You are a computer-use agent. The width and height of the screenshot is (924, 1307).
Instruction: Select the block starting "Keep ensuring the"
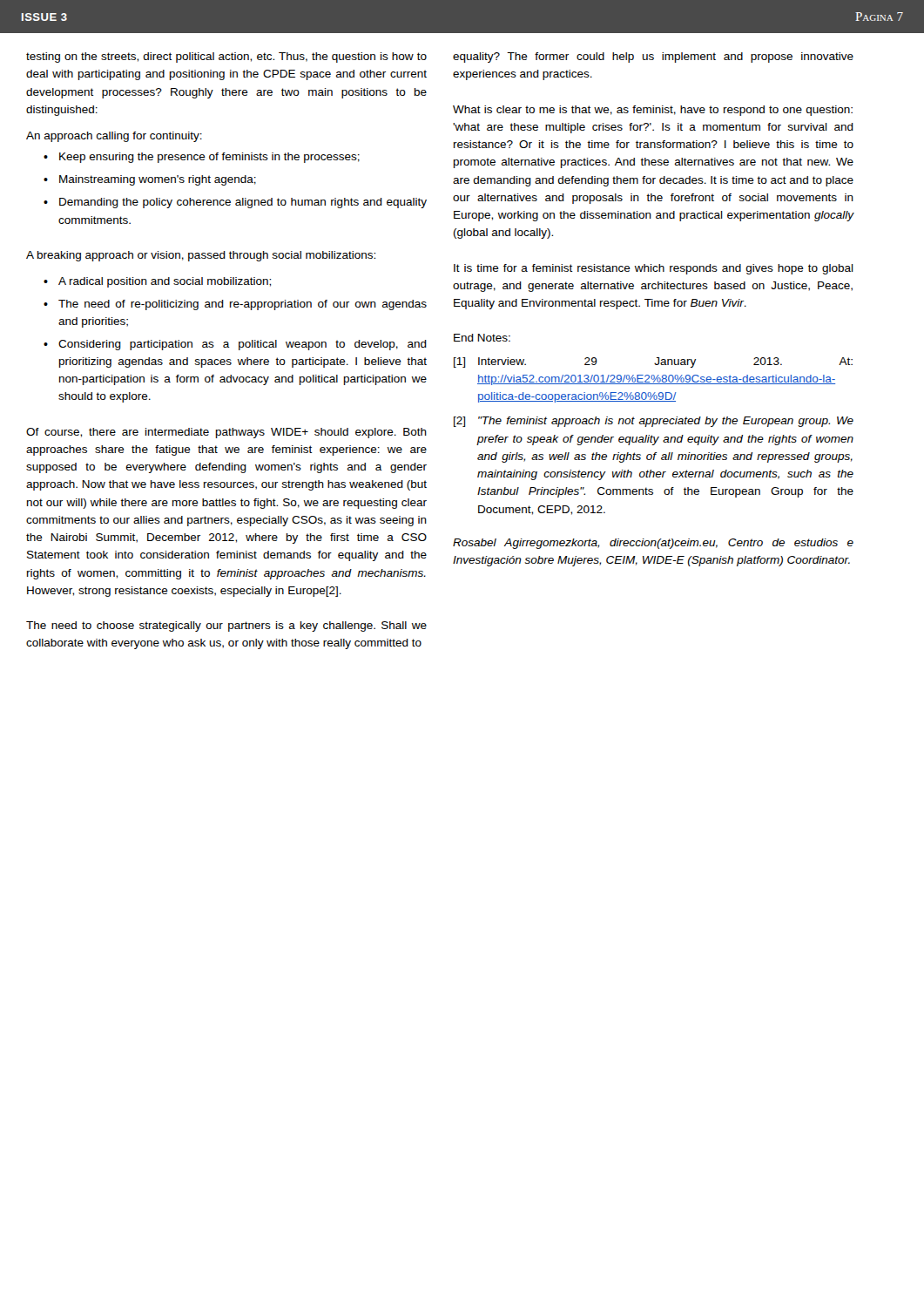pyautogui.click(x=243, y=157)
